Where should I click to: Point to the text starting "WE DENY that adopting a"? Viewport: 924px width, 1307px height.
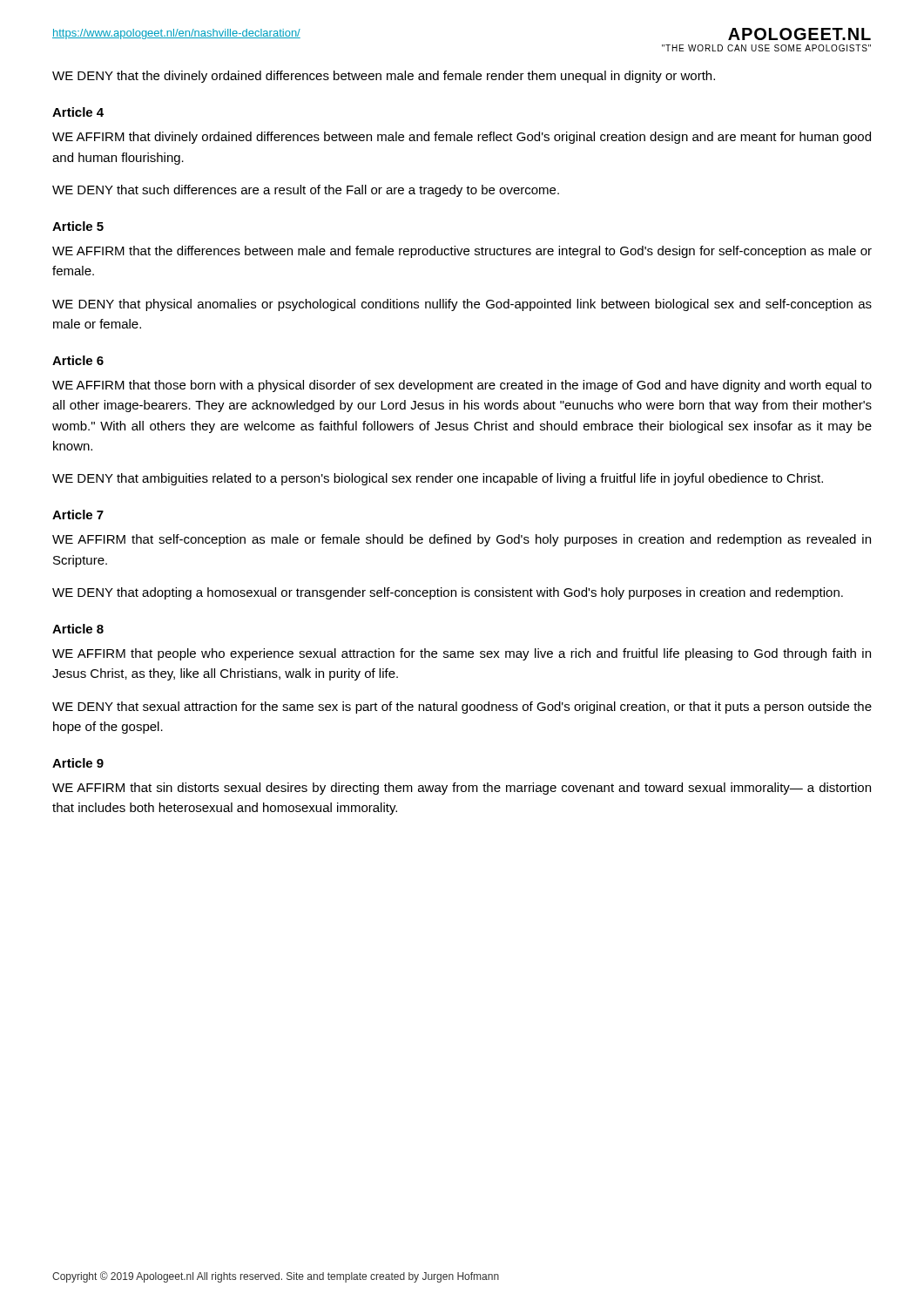[448, 592]
